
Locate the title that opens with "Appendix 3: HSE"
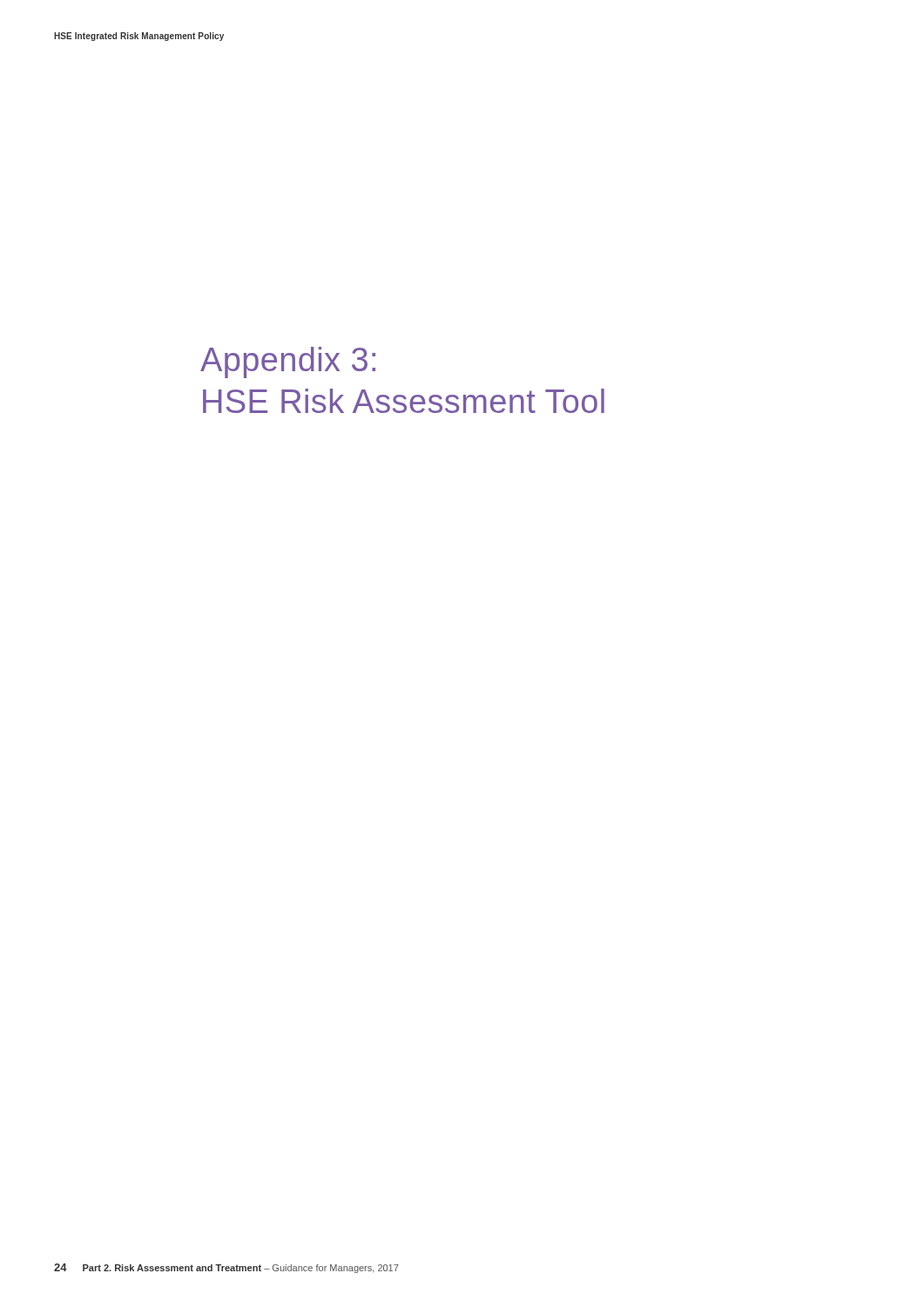click(x=404, y=381)
